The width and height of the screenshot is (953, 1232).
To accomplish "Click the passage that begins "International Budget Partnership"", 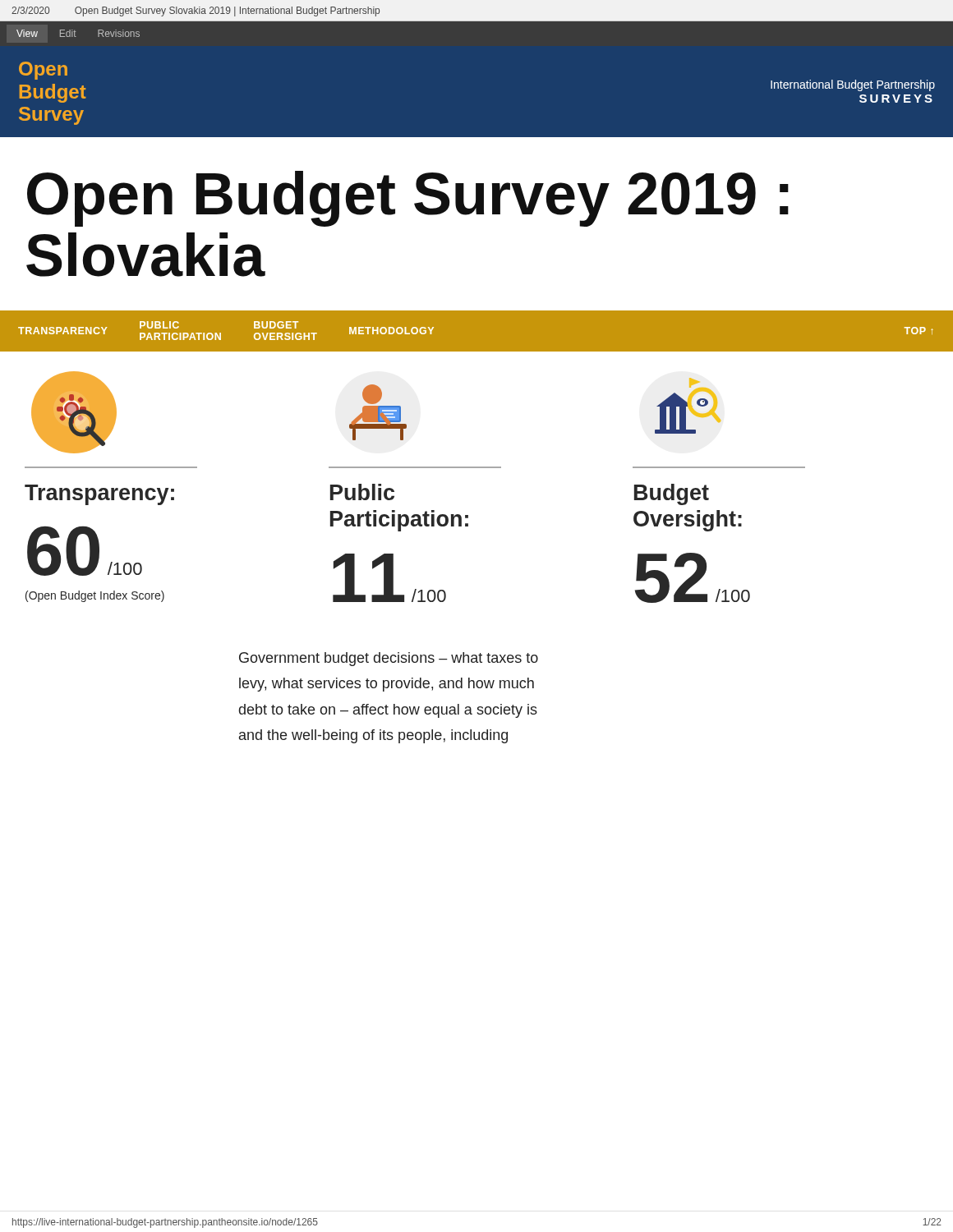I will coord(852,92).
